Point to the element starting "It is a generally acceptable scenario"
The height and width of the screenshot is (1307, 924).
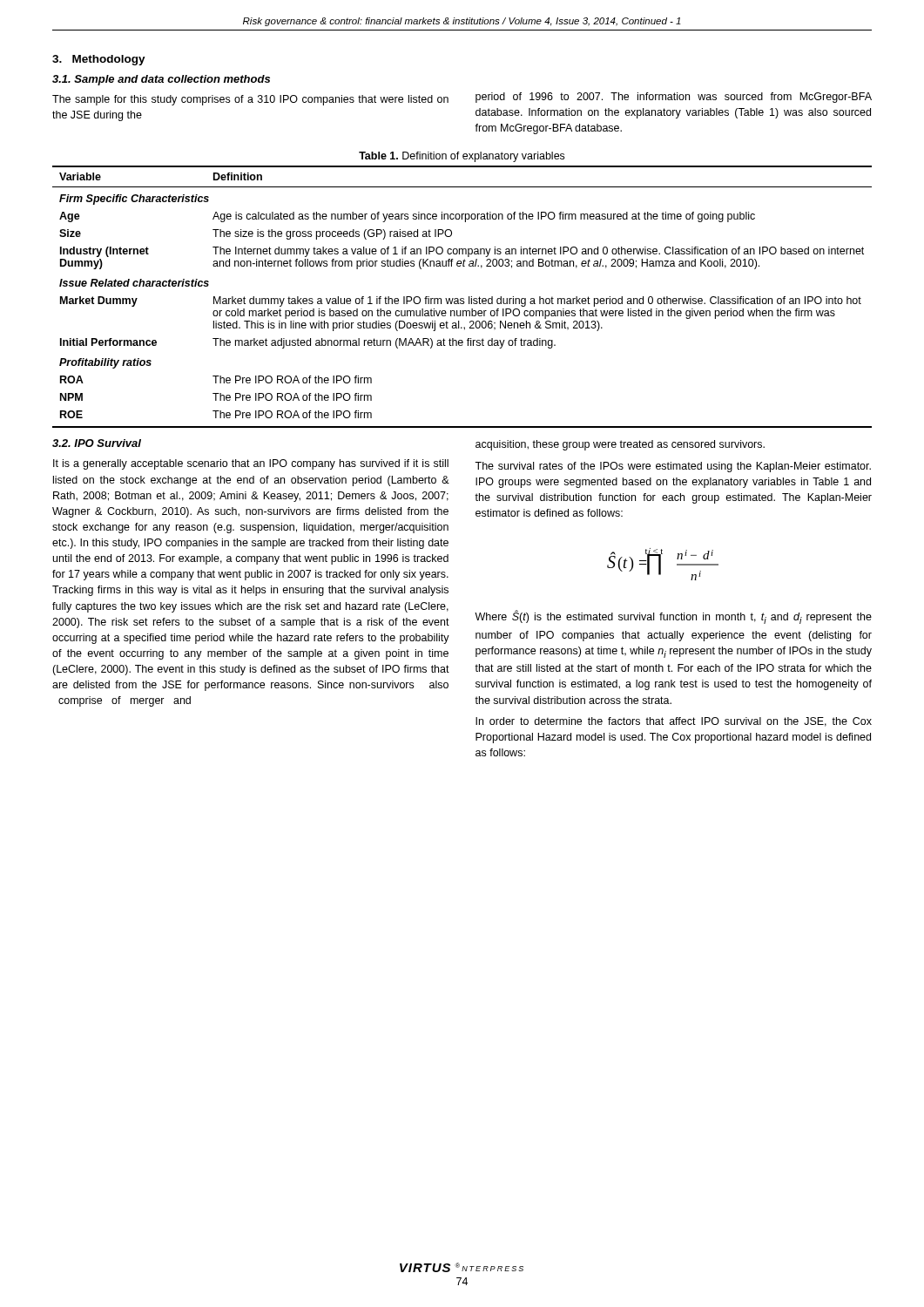coord(251,582)
